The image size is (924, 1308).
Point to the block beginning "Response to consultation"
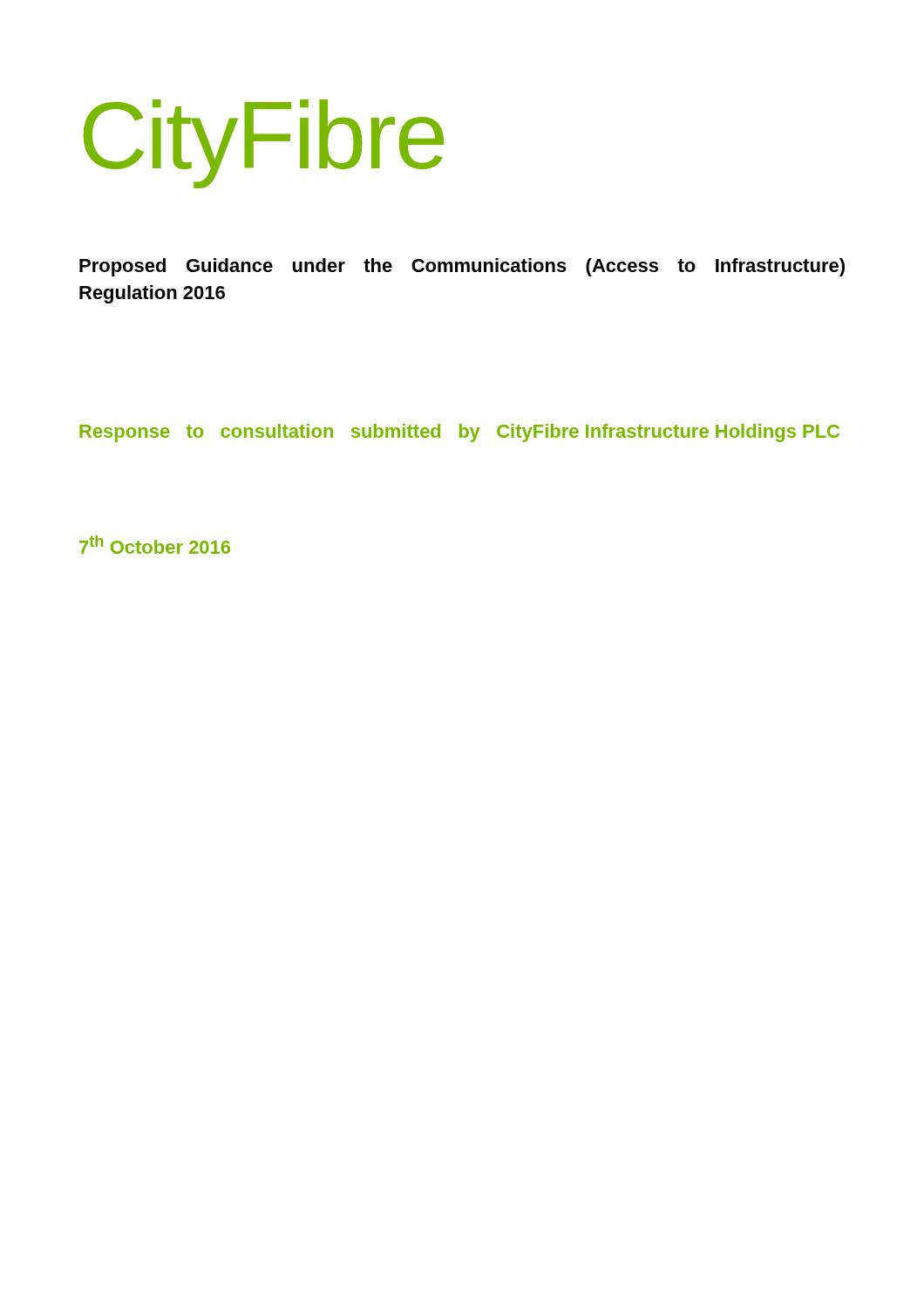[462, 432]
